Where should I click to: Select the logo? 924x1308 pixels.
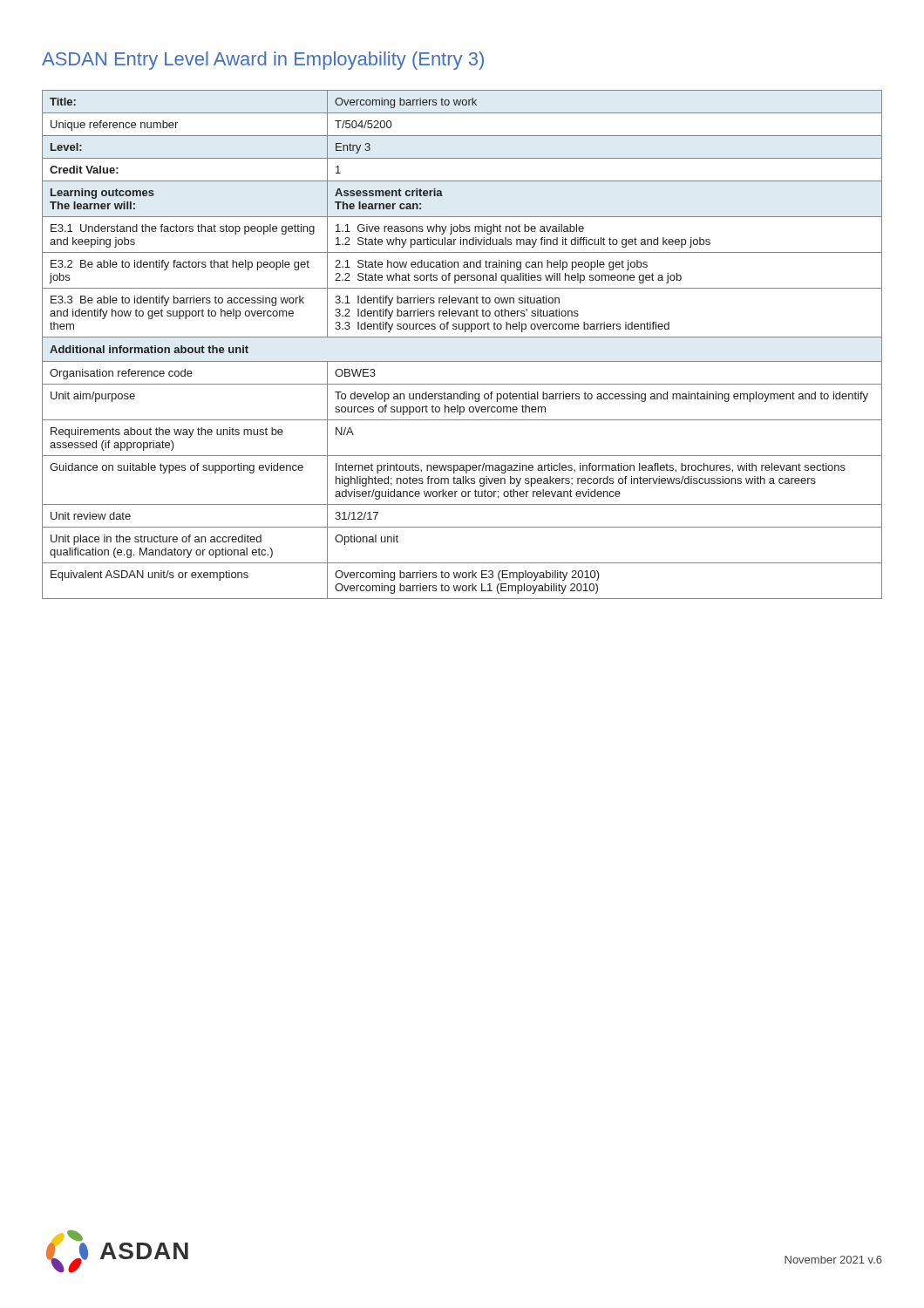point(116,1251)
